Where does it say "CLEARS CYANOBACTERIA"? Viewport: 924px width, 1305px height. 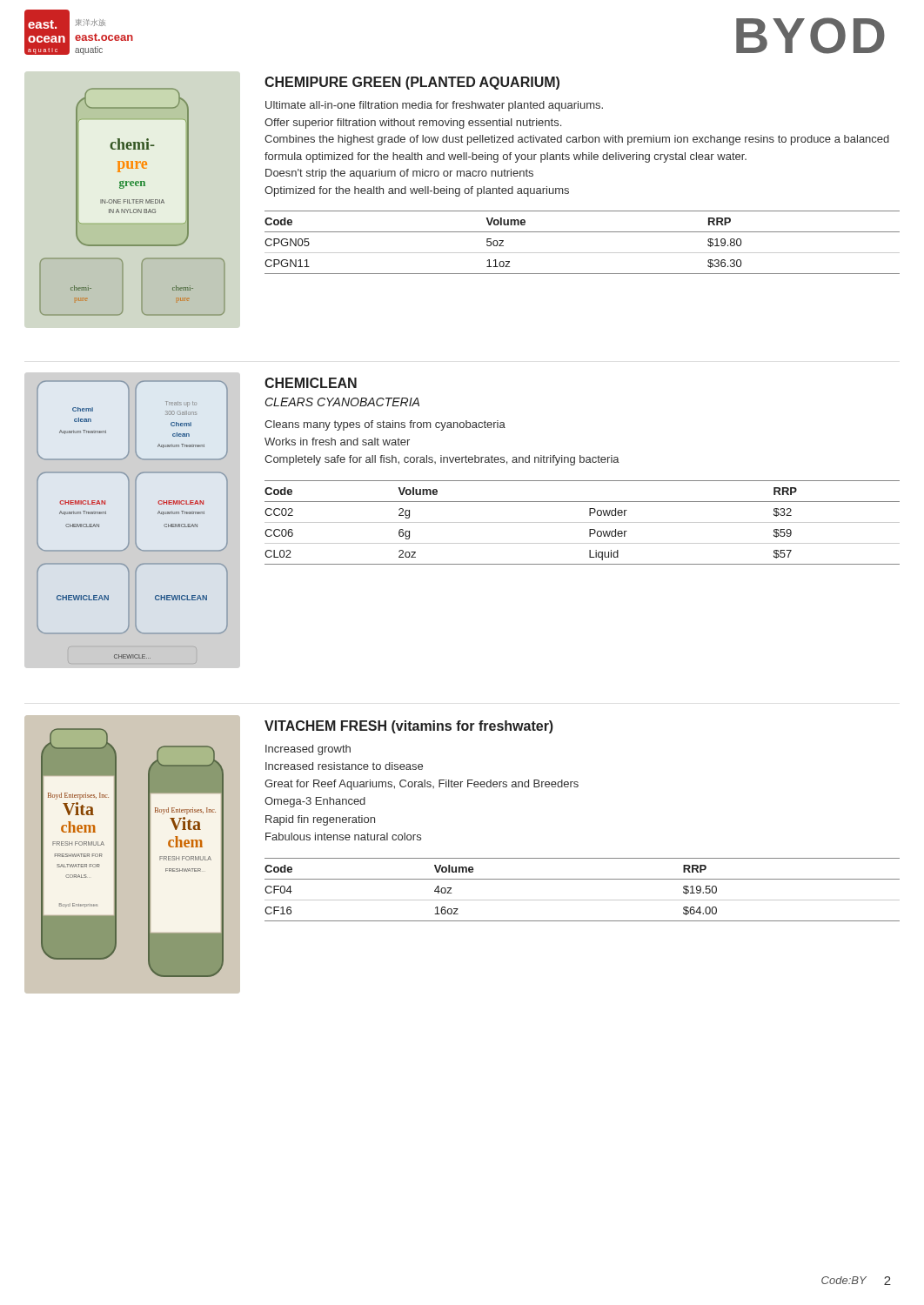[x=342, y=402]
